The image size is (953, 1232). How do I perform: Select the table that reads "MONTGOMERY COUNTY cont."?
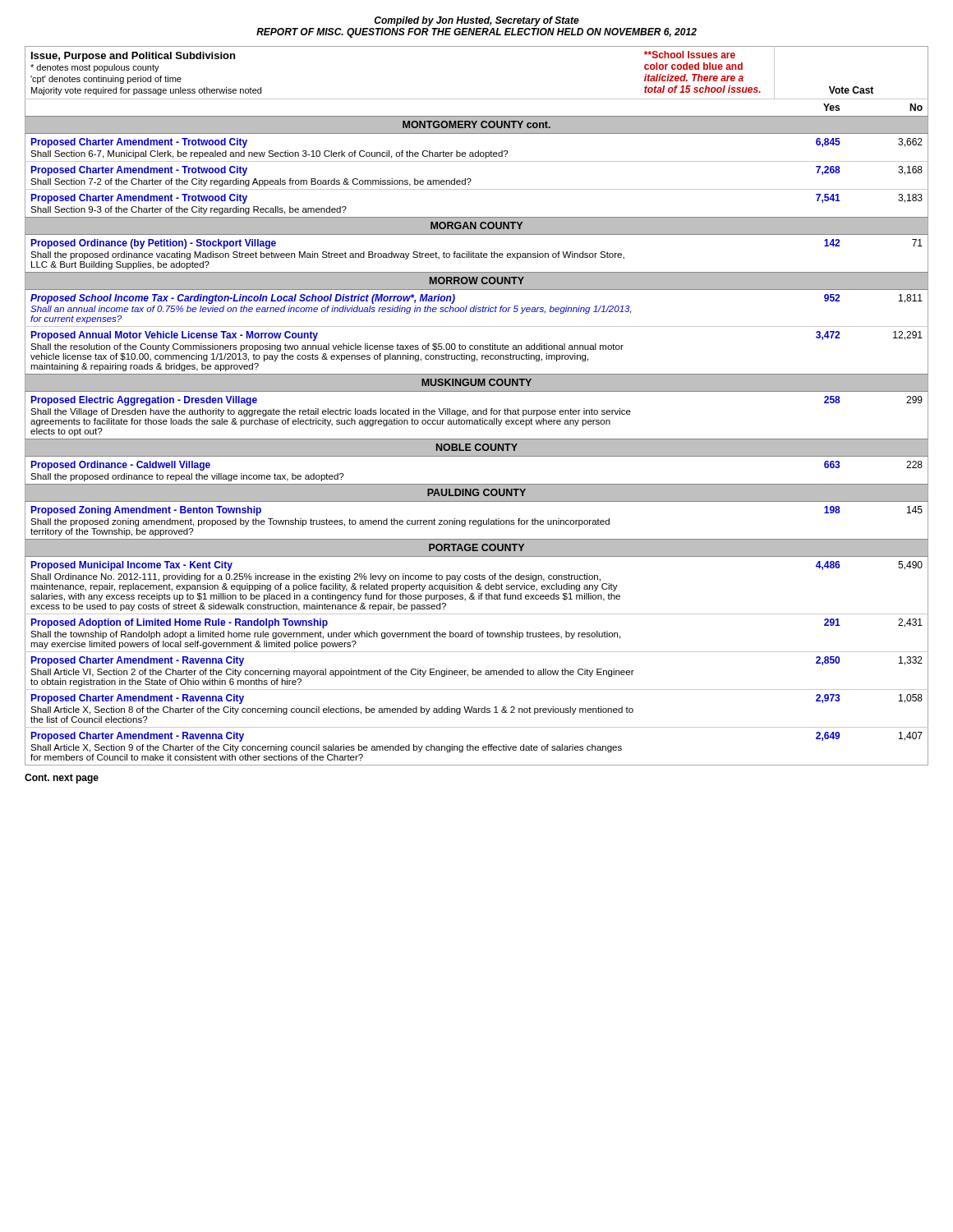pos(476,406)
